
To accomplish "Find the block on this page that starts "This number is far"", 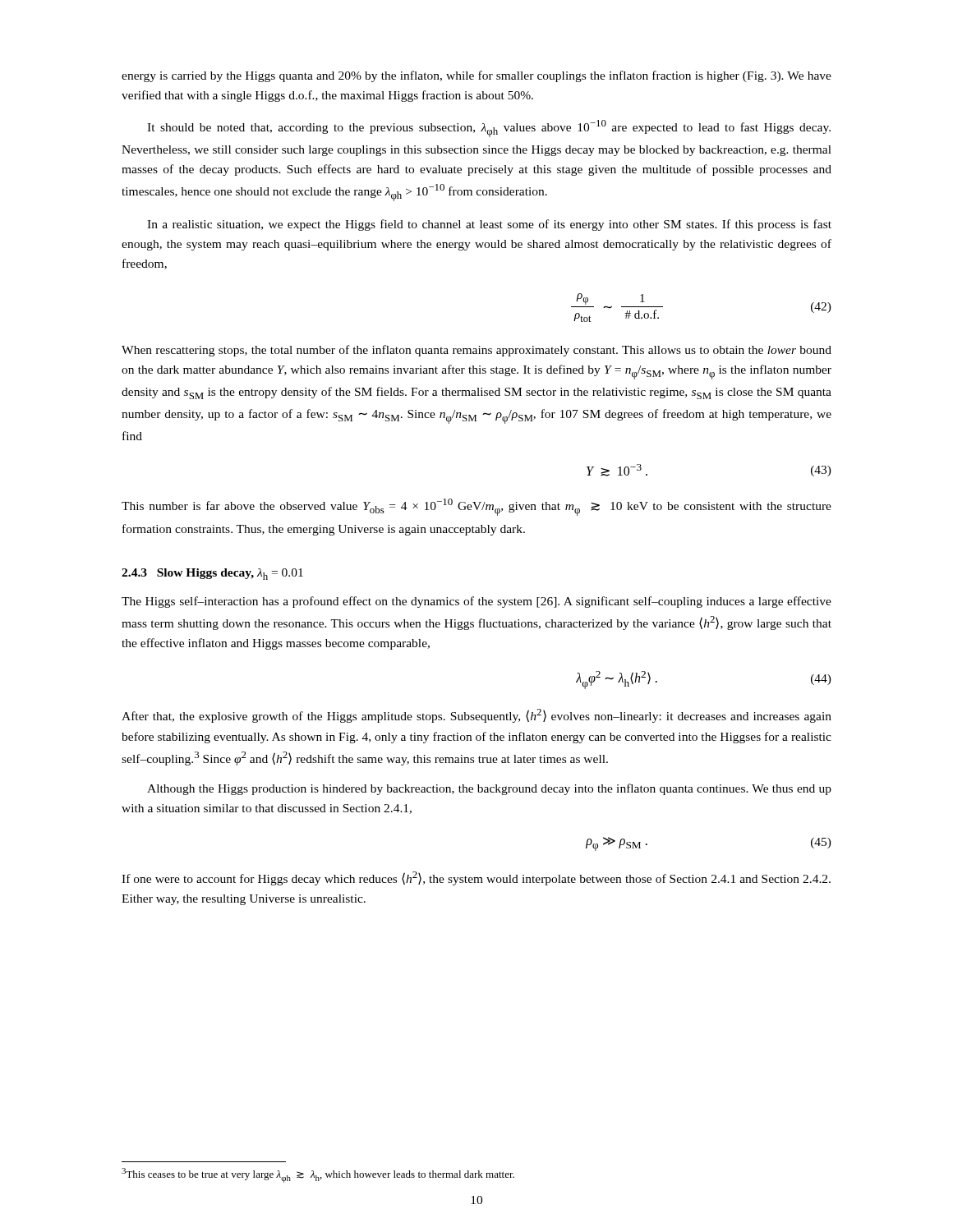I will 476,516.
